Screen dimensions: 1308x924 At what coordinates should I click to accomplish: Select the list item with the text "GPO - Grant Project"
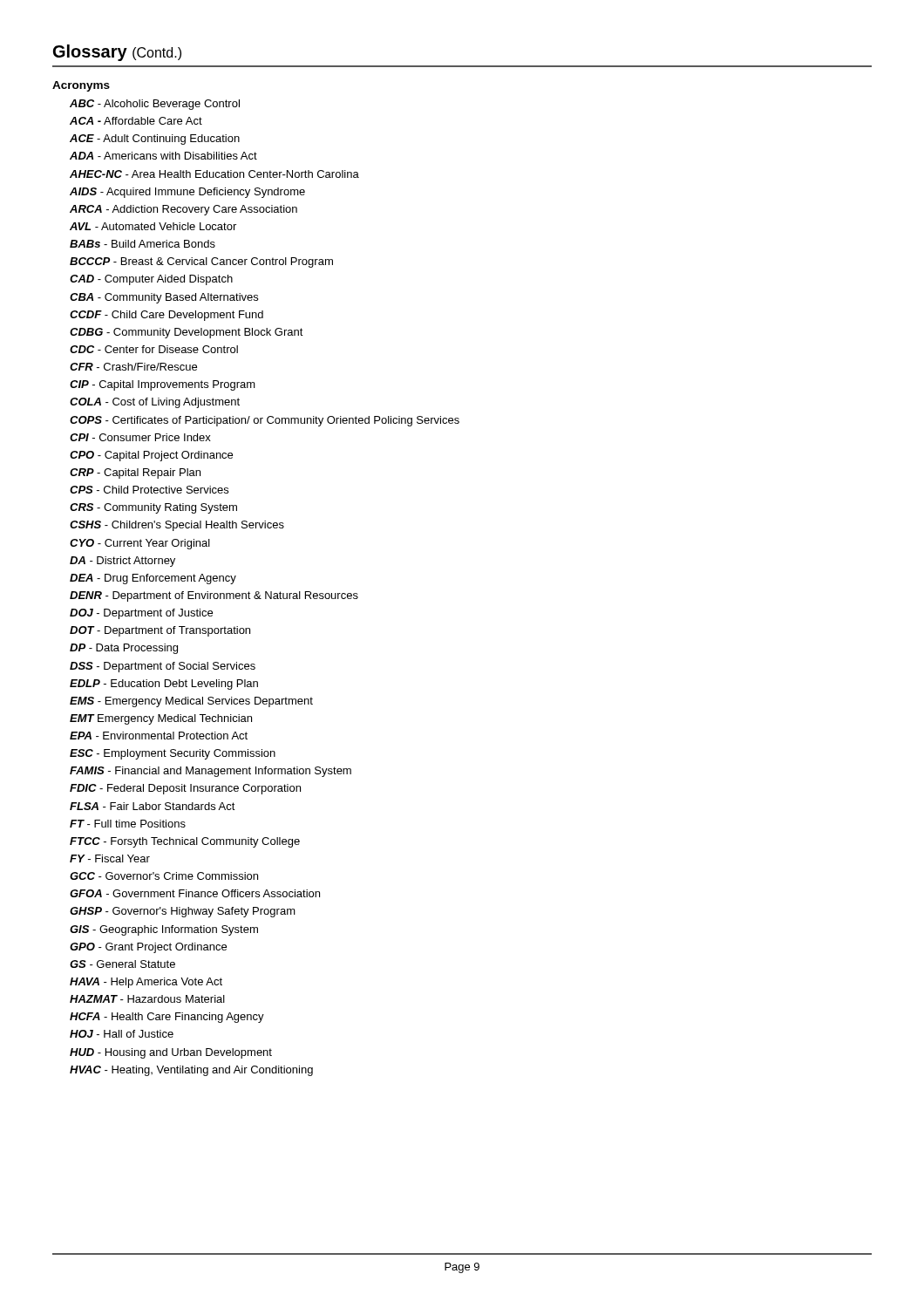(x=148, y=946)
